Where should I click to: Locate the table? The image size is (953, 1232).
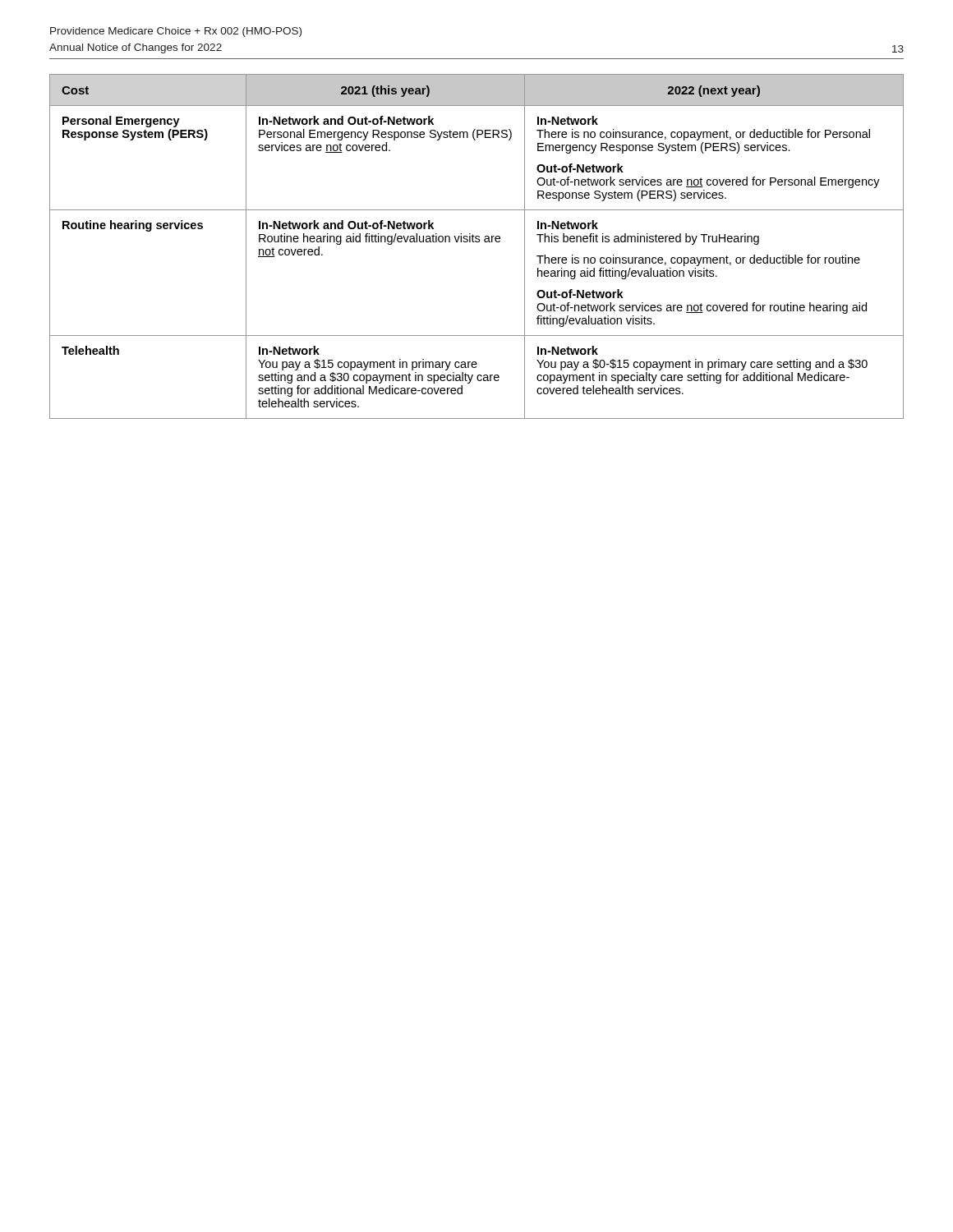tap(476, 246)
